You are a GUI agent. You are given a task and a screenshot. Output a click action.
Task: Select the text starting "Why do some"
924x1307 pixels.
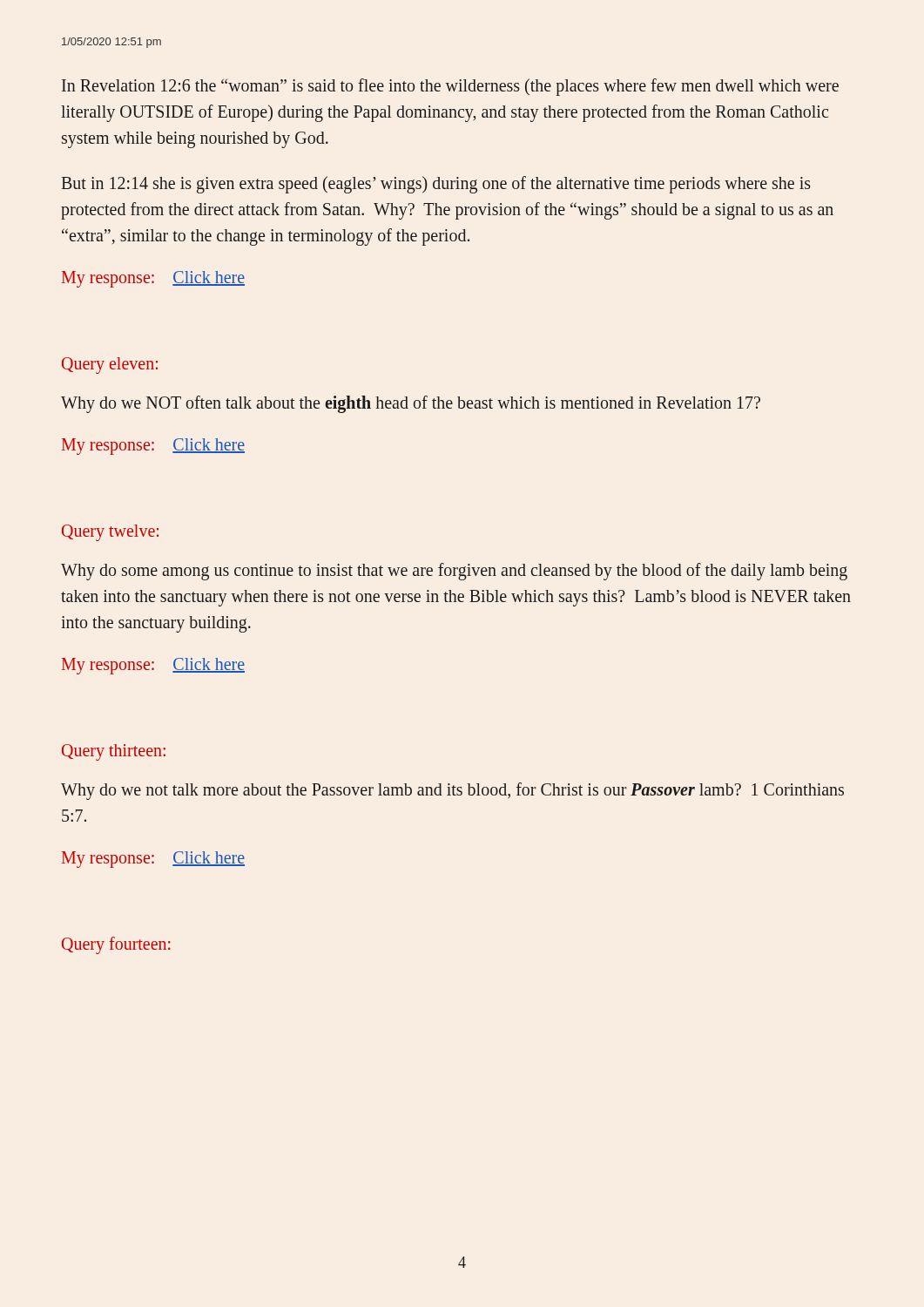point(456,596)
